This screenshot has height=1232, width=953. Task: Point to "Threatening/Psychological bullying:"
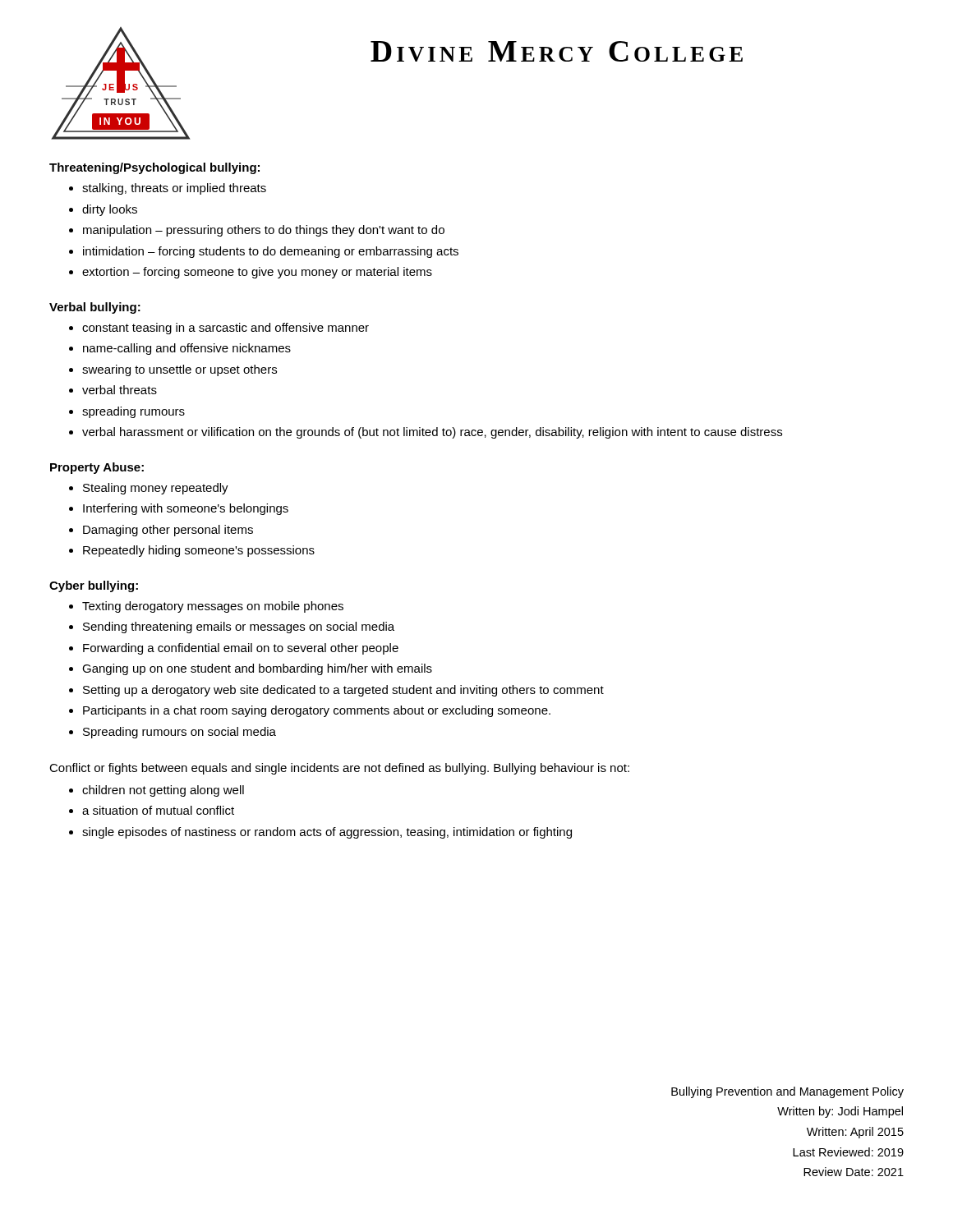[x=155, y=167]
